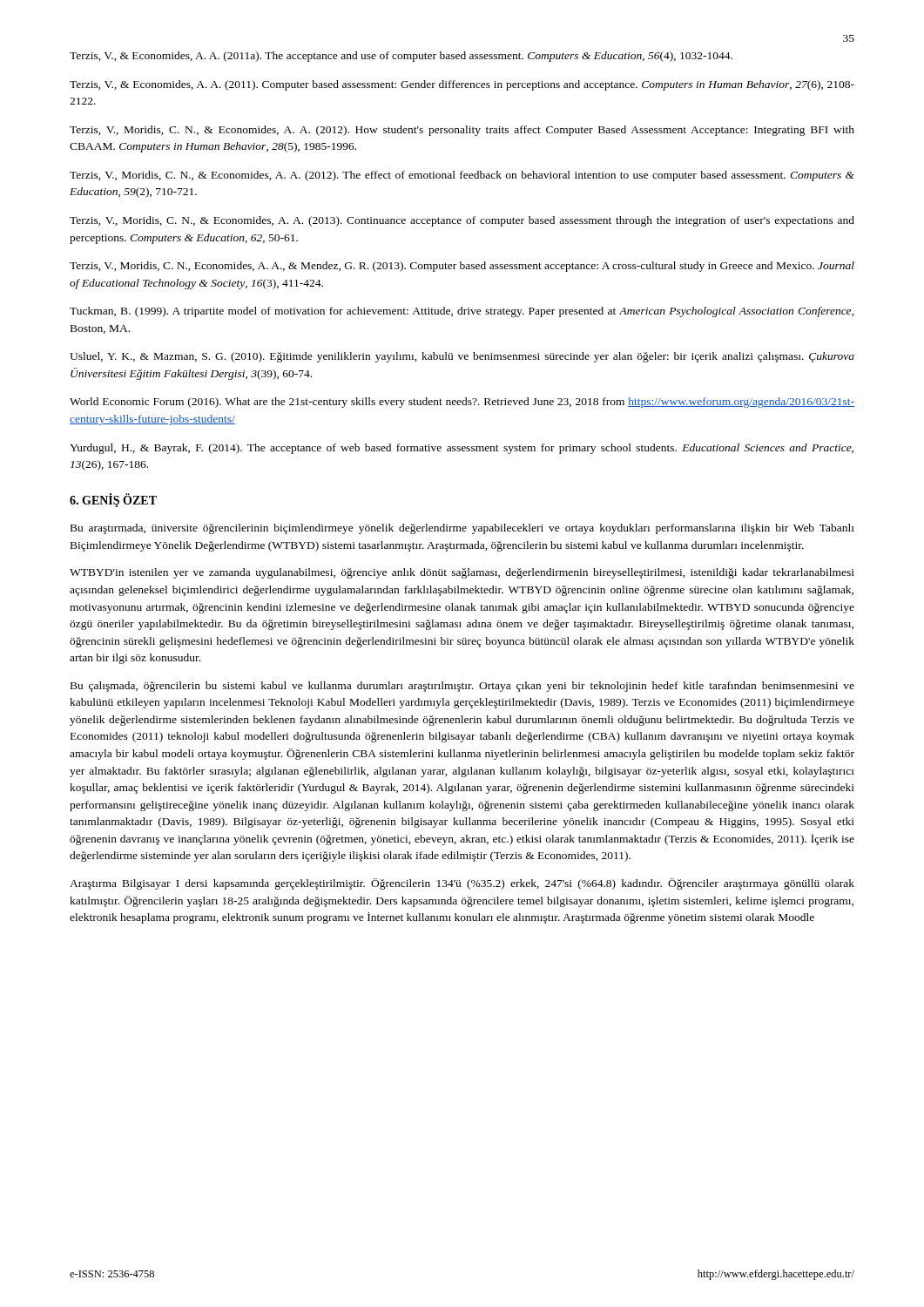Navigate to the text block starting "Tuckman, B. (1999). A tripartite model of motivation"
Screen dimensions: 1307x924
coord(462,319)
